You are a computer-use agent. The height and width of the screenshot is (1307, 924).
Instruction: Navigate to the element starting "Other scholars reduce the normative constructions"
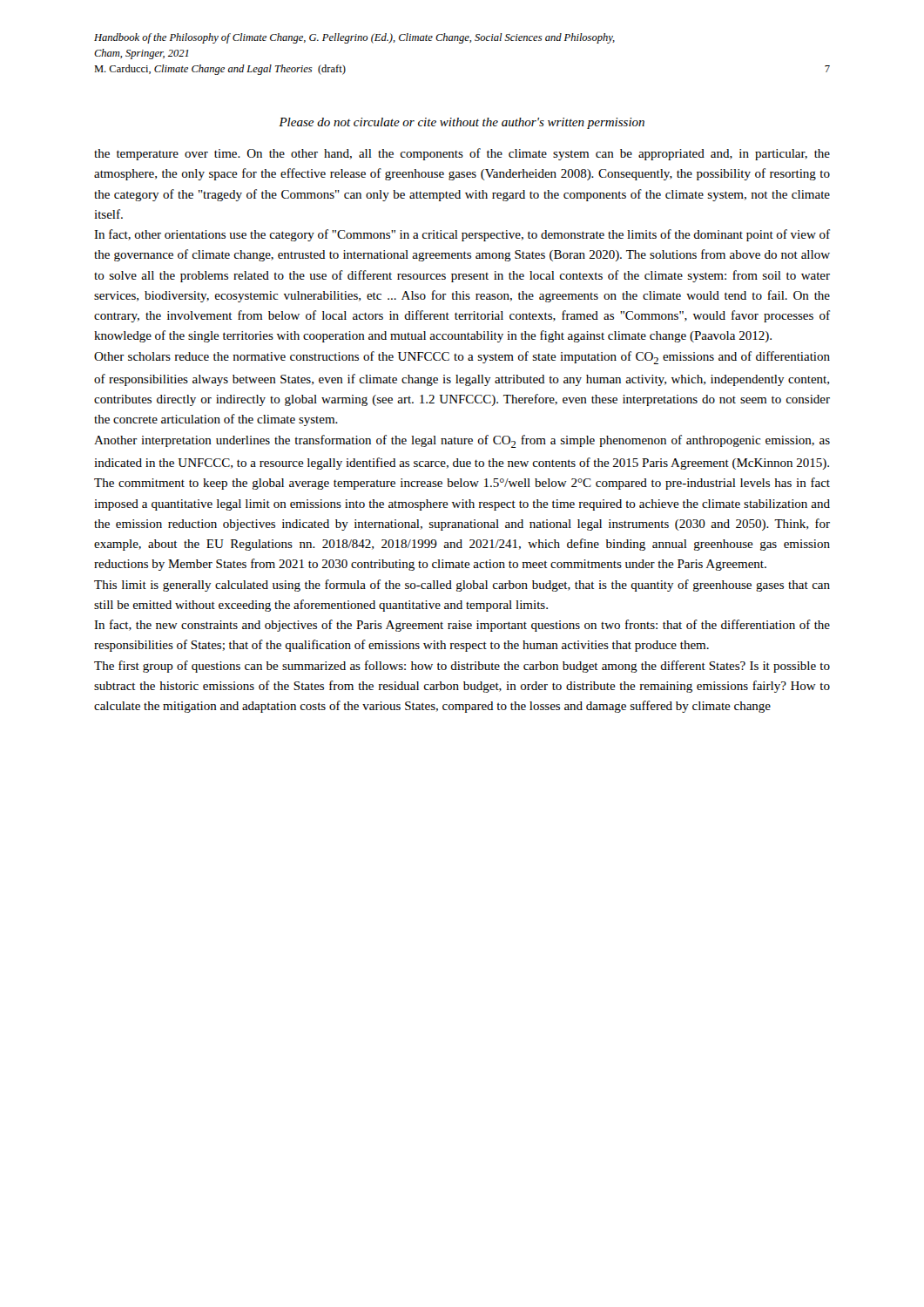(x=462, y=388)
